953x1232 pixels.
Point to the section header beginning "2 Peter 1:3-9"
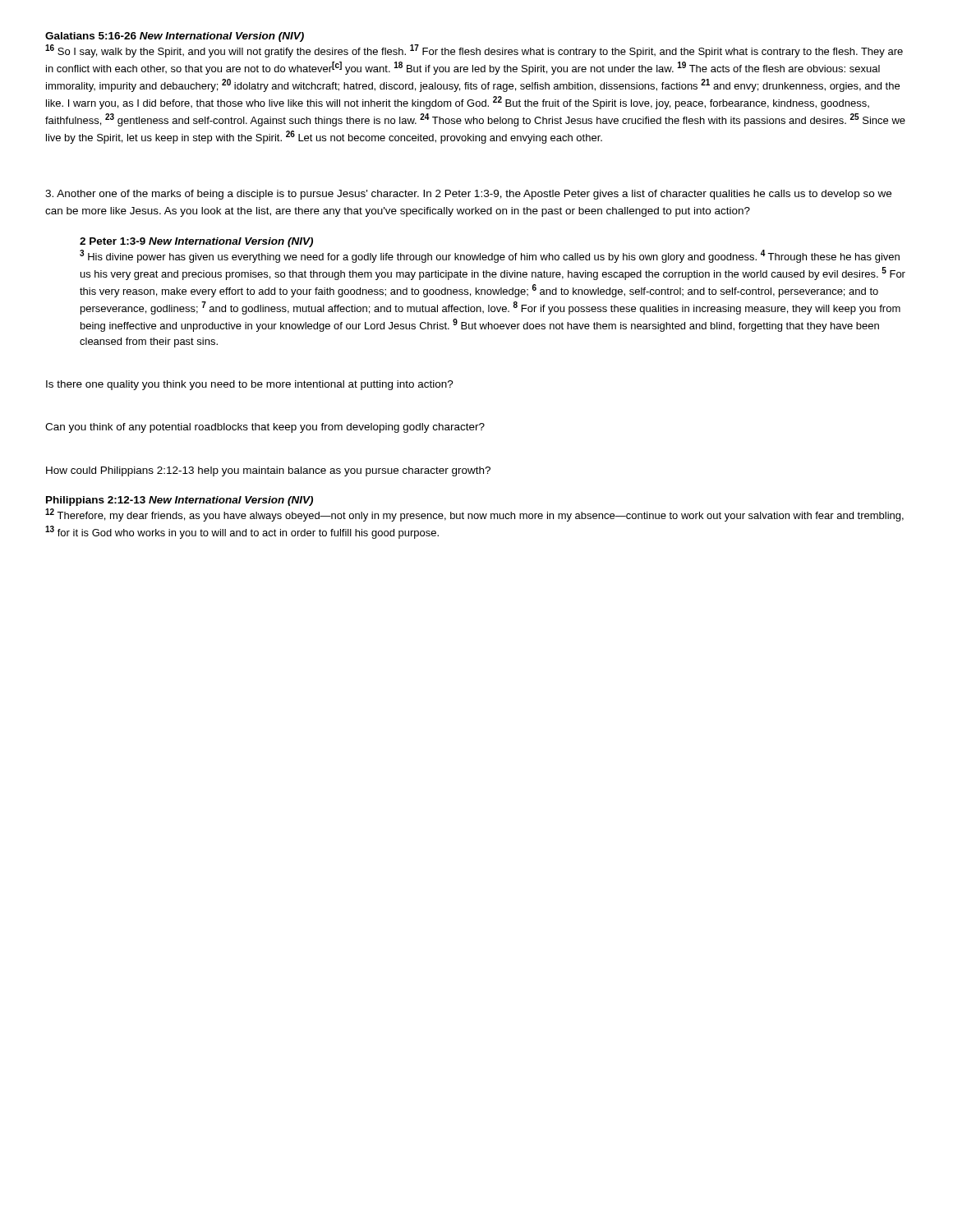pos(197,241)
